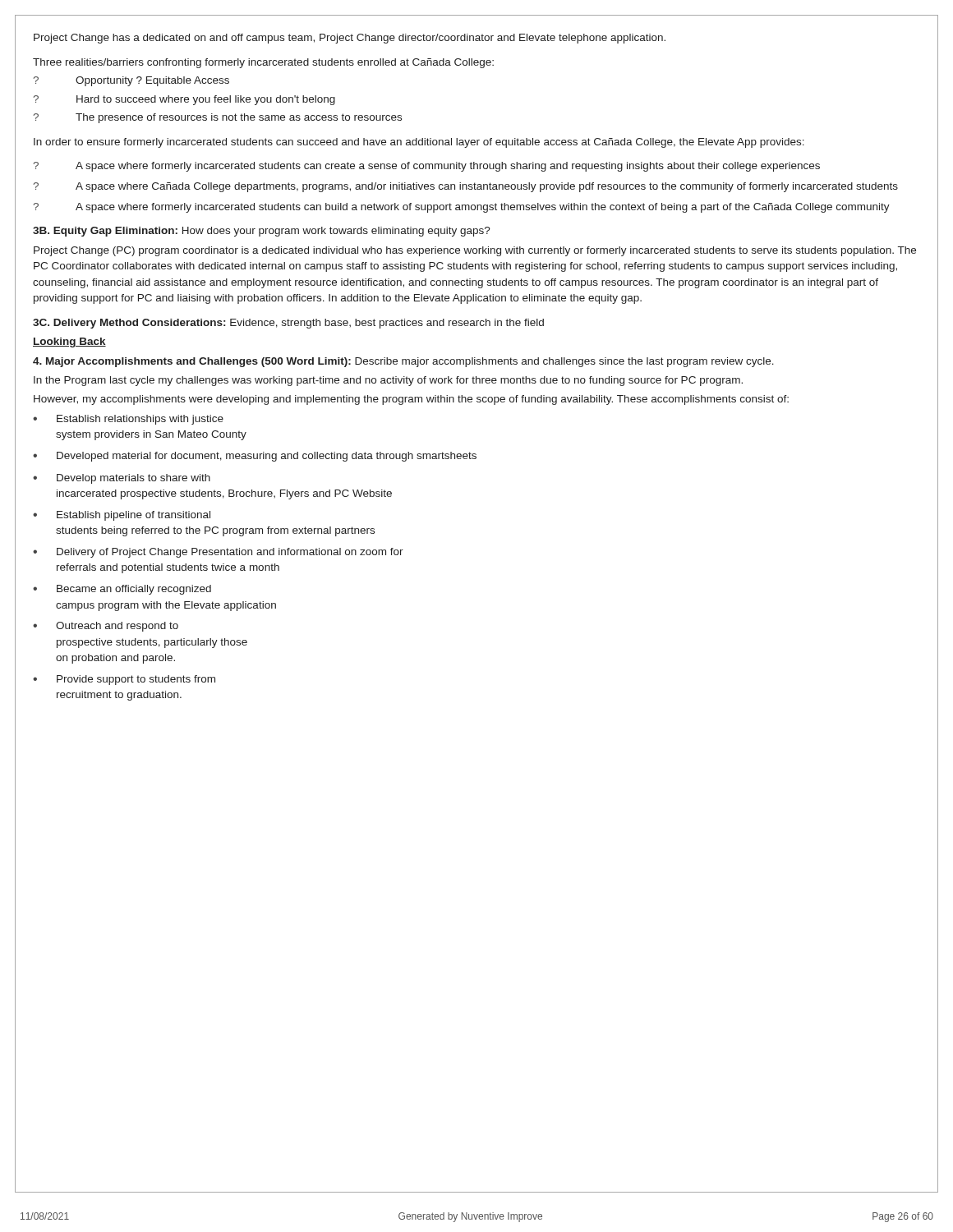This screenshot has height=1232, width=953.
Task: Select the region starting "• Establish pipeline"
Action: (x=204, y=523)
